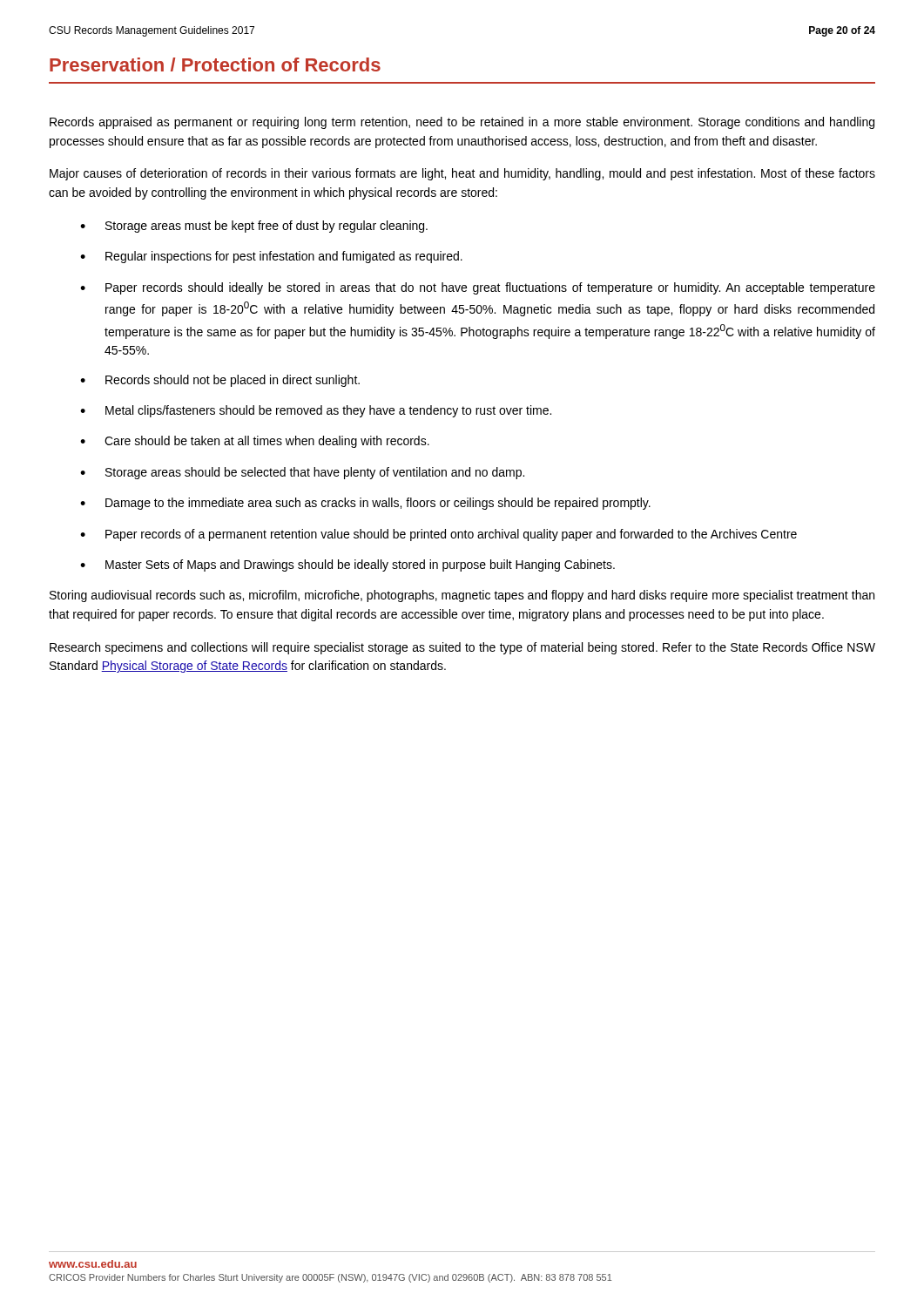924x1307 pixels.
Task: Click the passage that begins "Storing audiovisual records such as,"
Action: pos(462,605)
